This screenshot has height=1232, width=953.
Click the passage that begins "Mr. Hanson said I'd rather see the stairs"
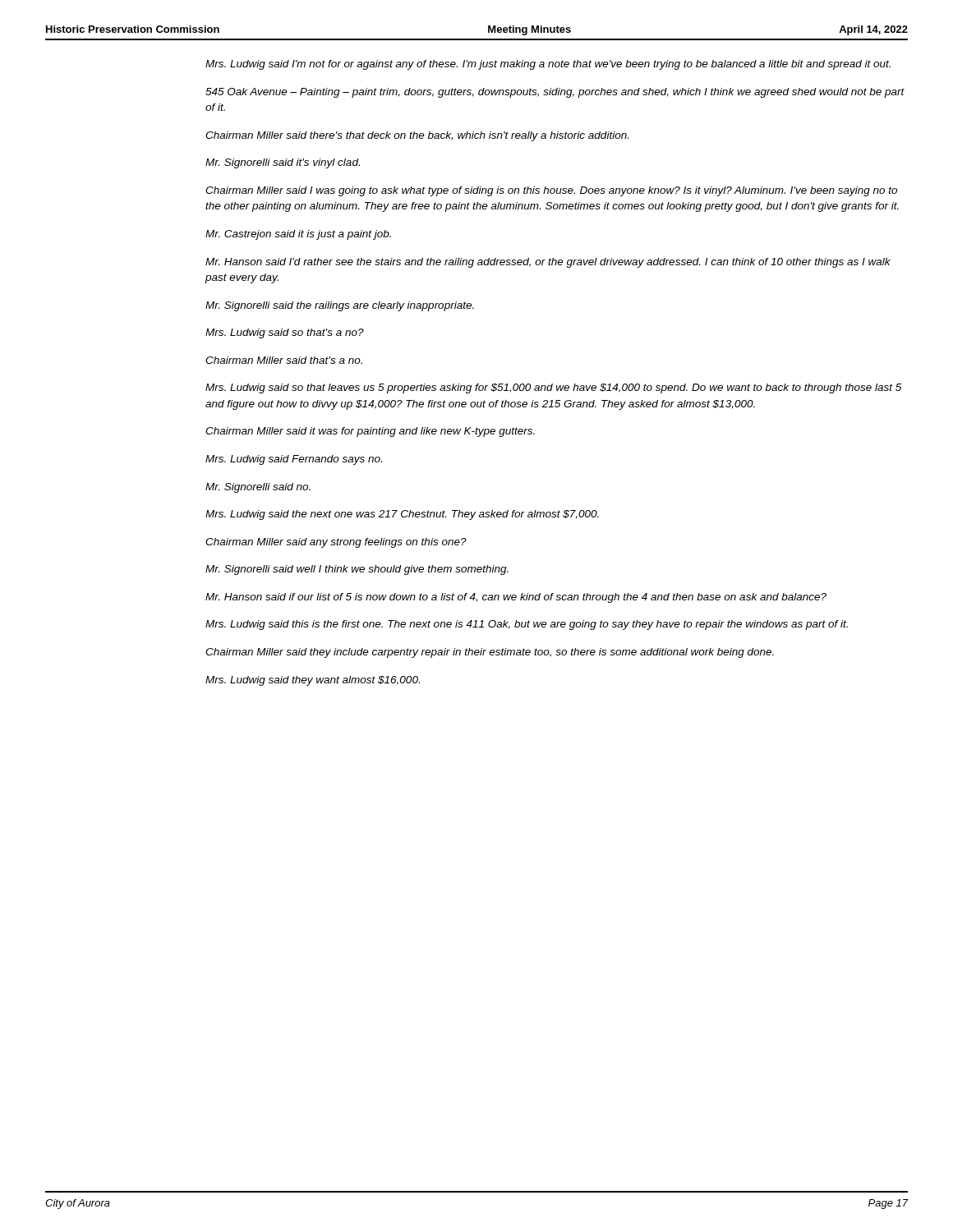[x=548, y=269]
